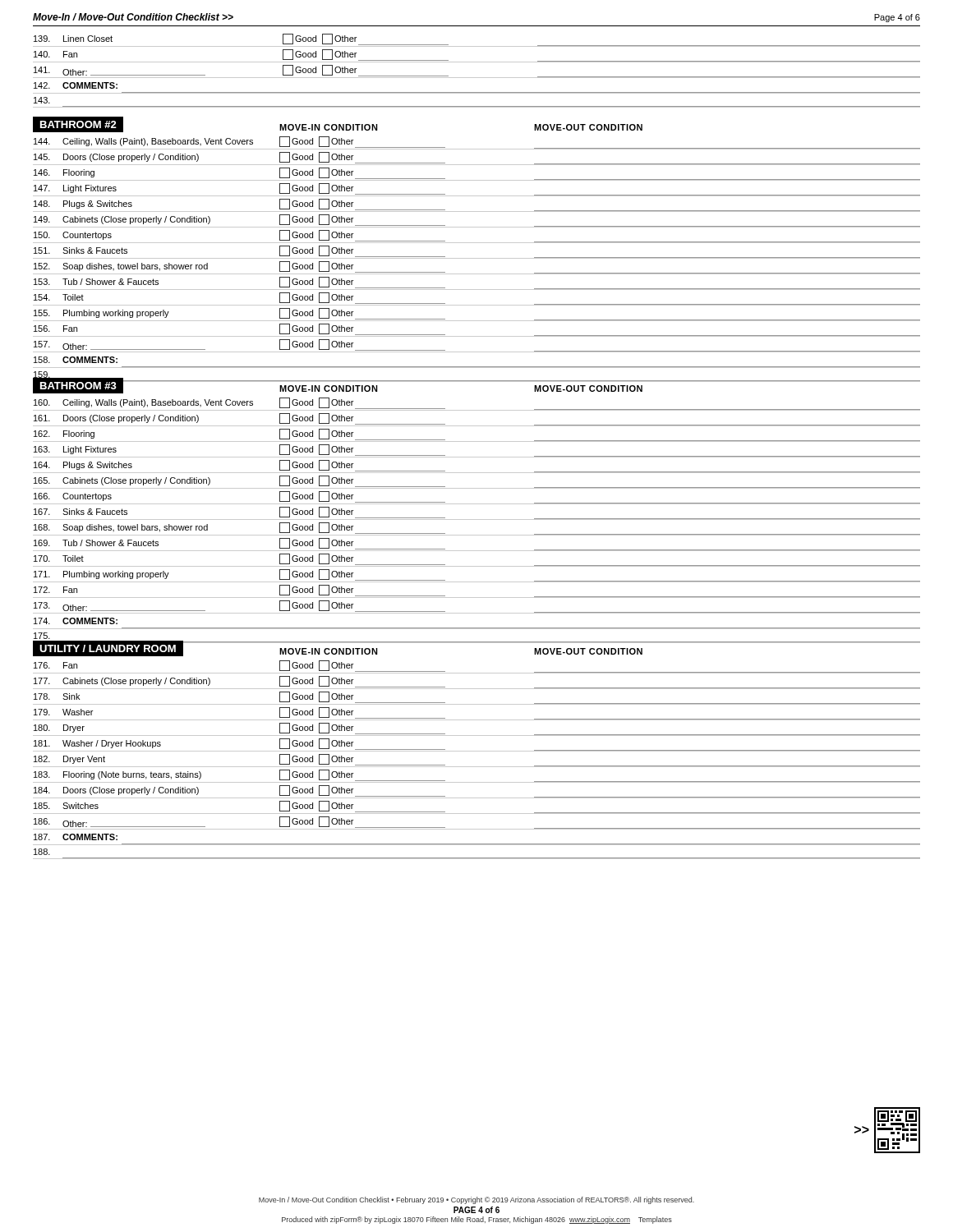Locate the text "146. Flooring Good Other"
Image resolution: width=953 pixels, height=1232 pixels.
click(476, 172)
